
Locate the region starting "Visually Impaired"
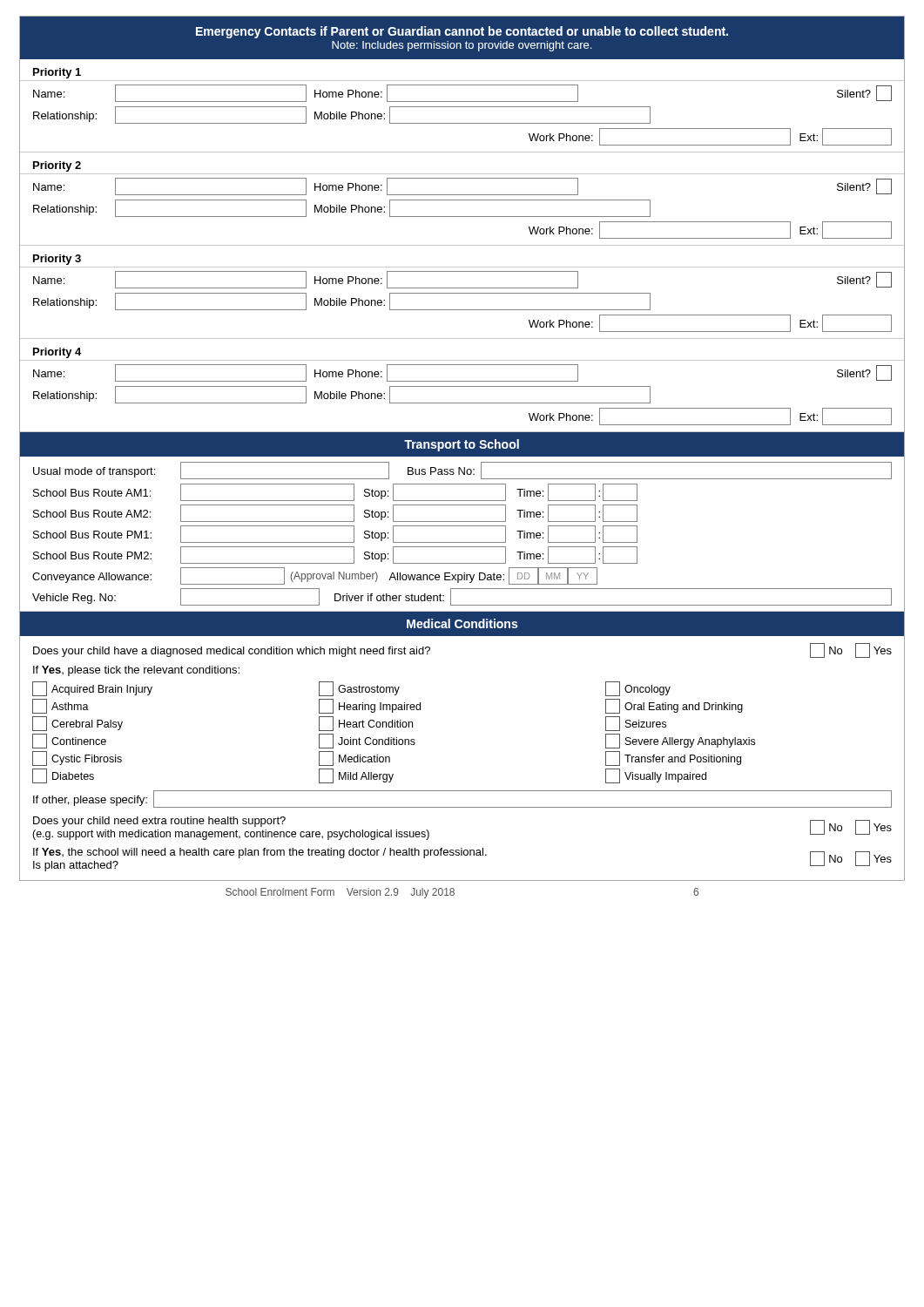[656, 776]
